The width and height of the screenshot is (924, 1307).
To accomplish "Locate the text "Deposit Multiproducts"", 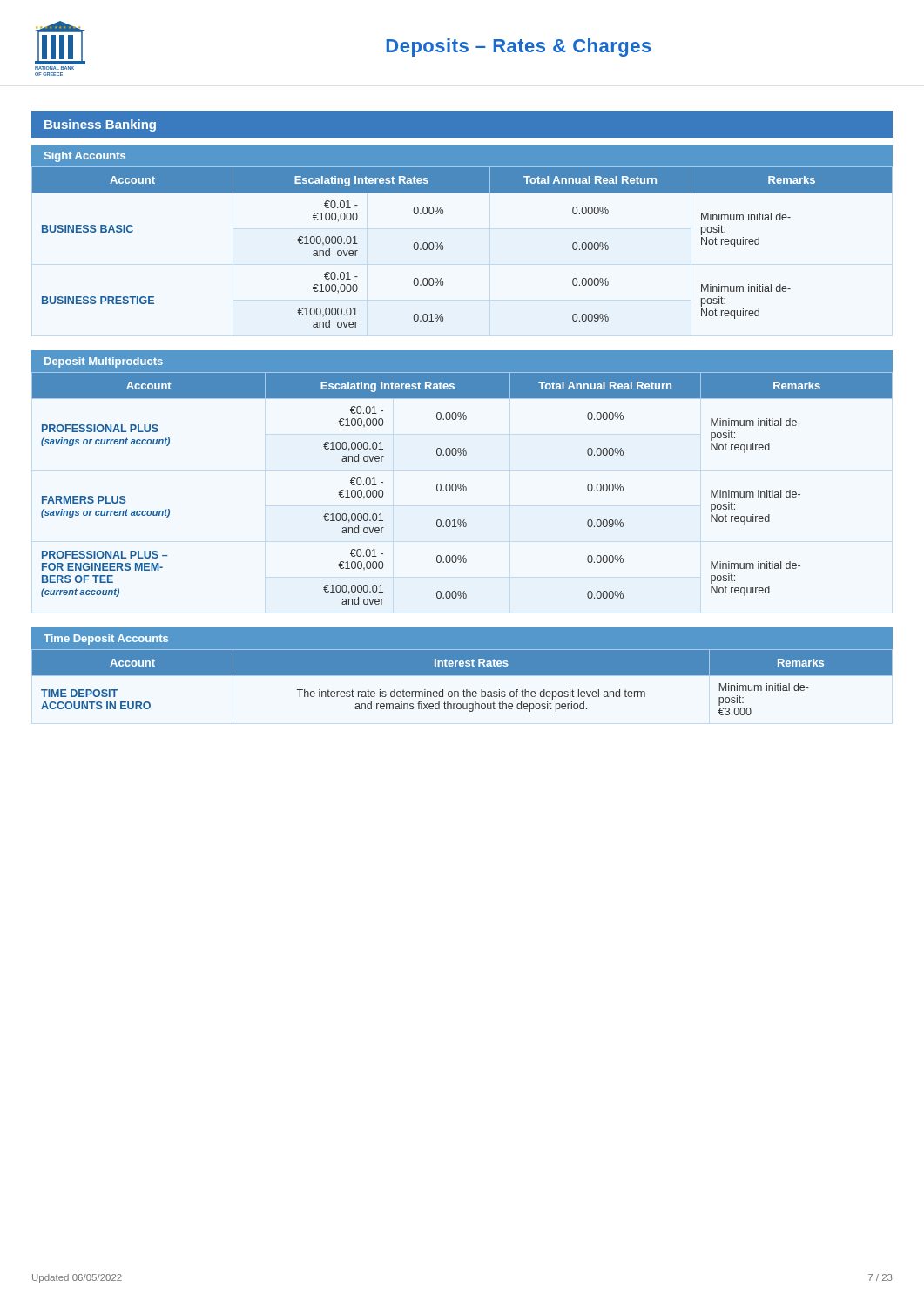I will [462, 361].
